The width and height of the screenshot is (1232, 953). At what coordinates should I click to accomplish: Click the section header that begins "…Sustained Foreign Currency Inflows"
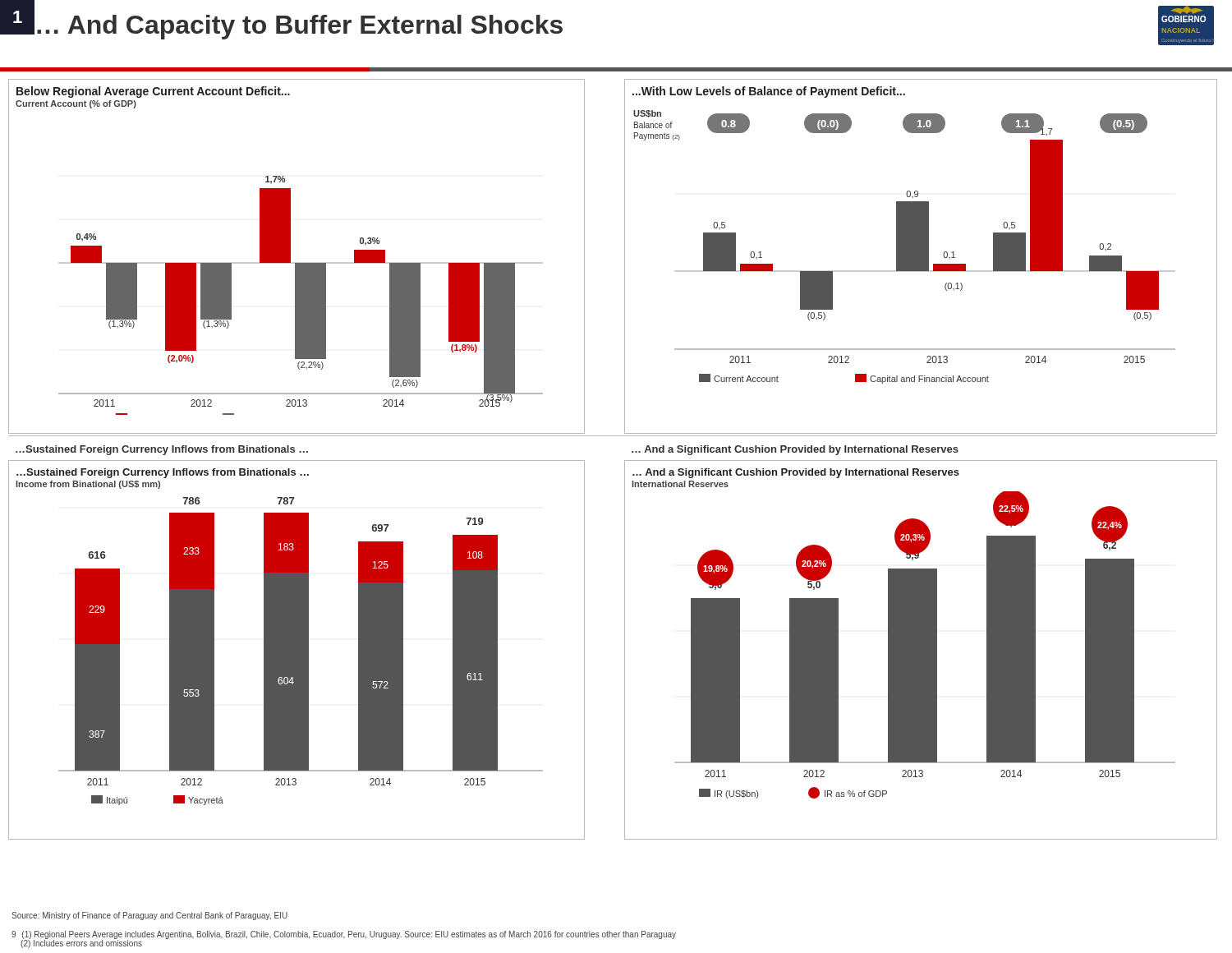[x=162, y=449]
